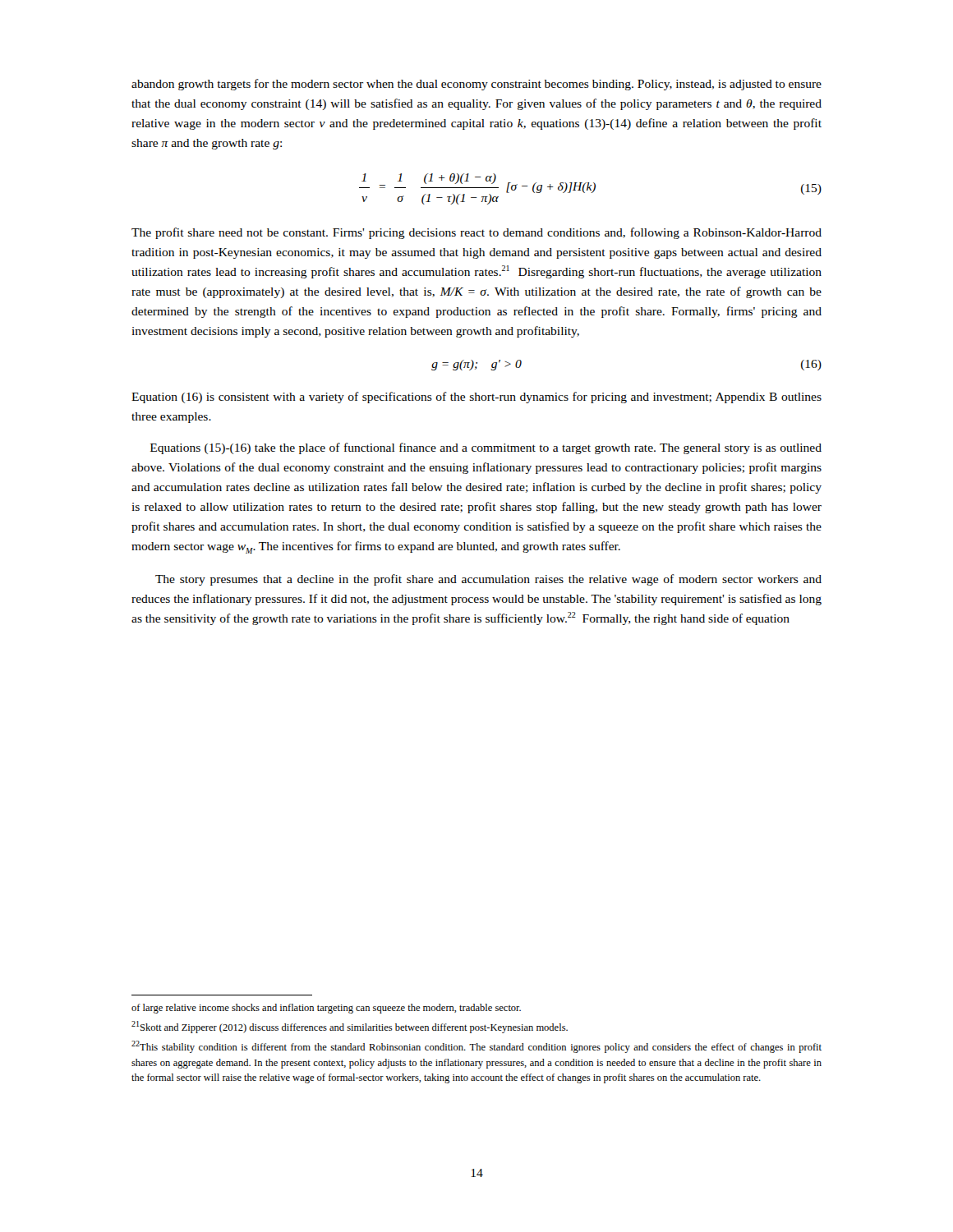This screenshot has height=1232, width=953.
Task: Navigate to the block starting "21Skott and Zipperer (2012)"
Action: 350,1027
